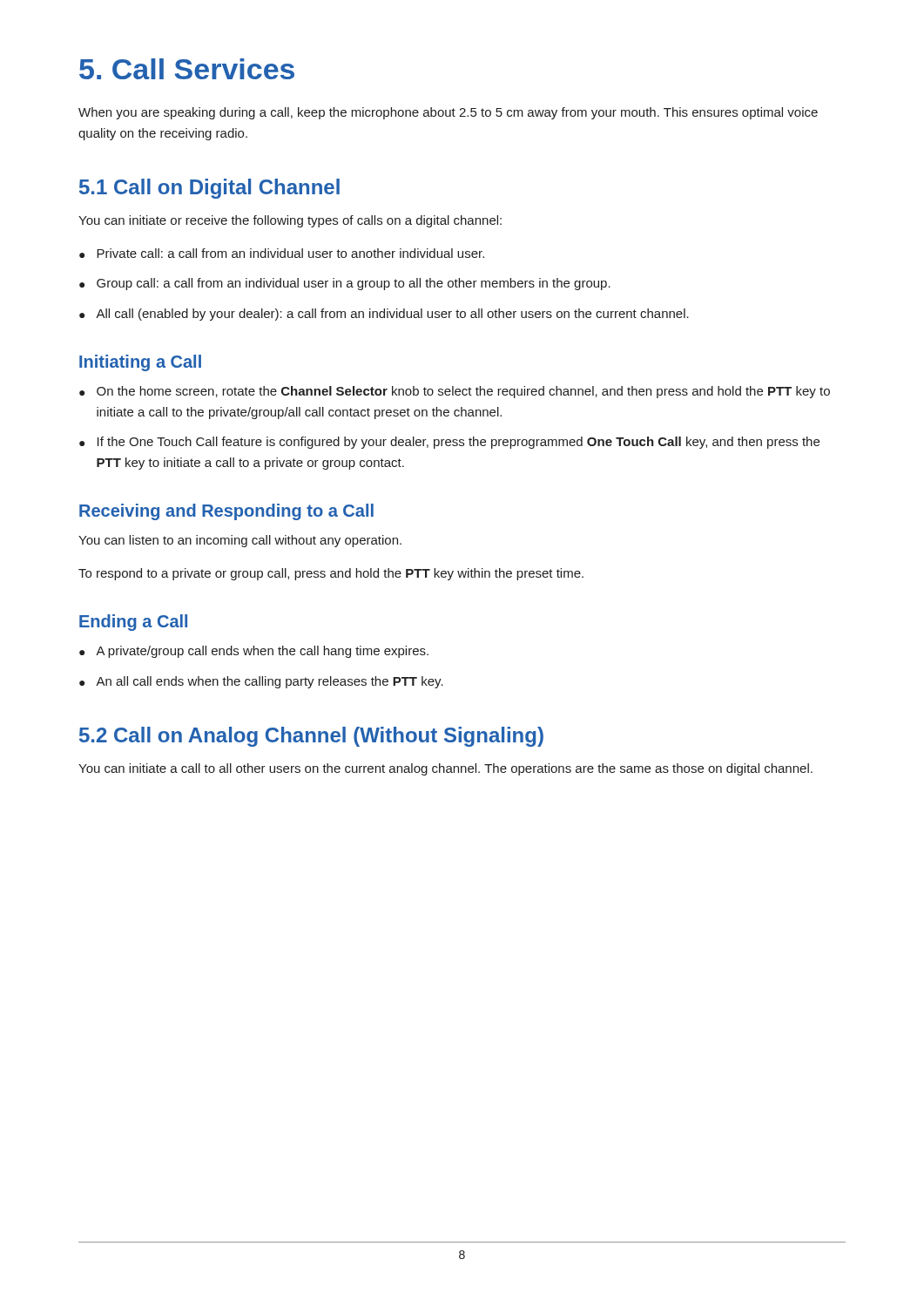Screen dimensions: 1307x924
Task: Locate the text block starting "A private/group call ends when the call"
Action: (254, 652)
